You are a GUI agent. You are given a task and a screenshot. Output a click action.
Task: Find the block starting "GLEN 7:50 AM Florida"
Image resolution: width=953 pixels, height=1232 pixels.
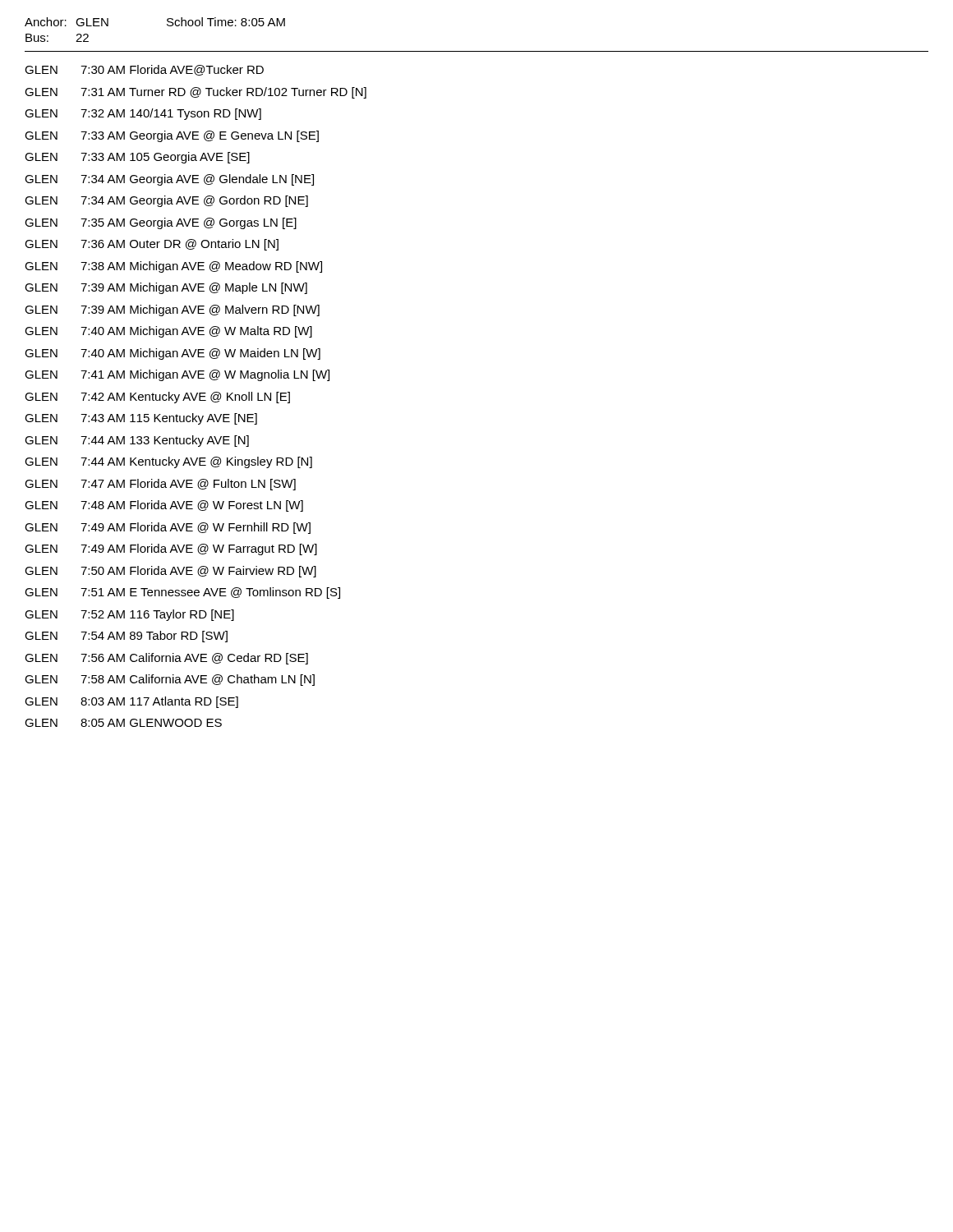point(171,571)
